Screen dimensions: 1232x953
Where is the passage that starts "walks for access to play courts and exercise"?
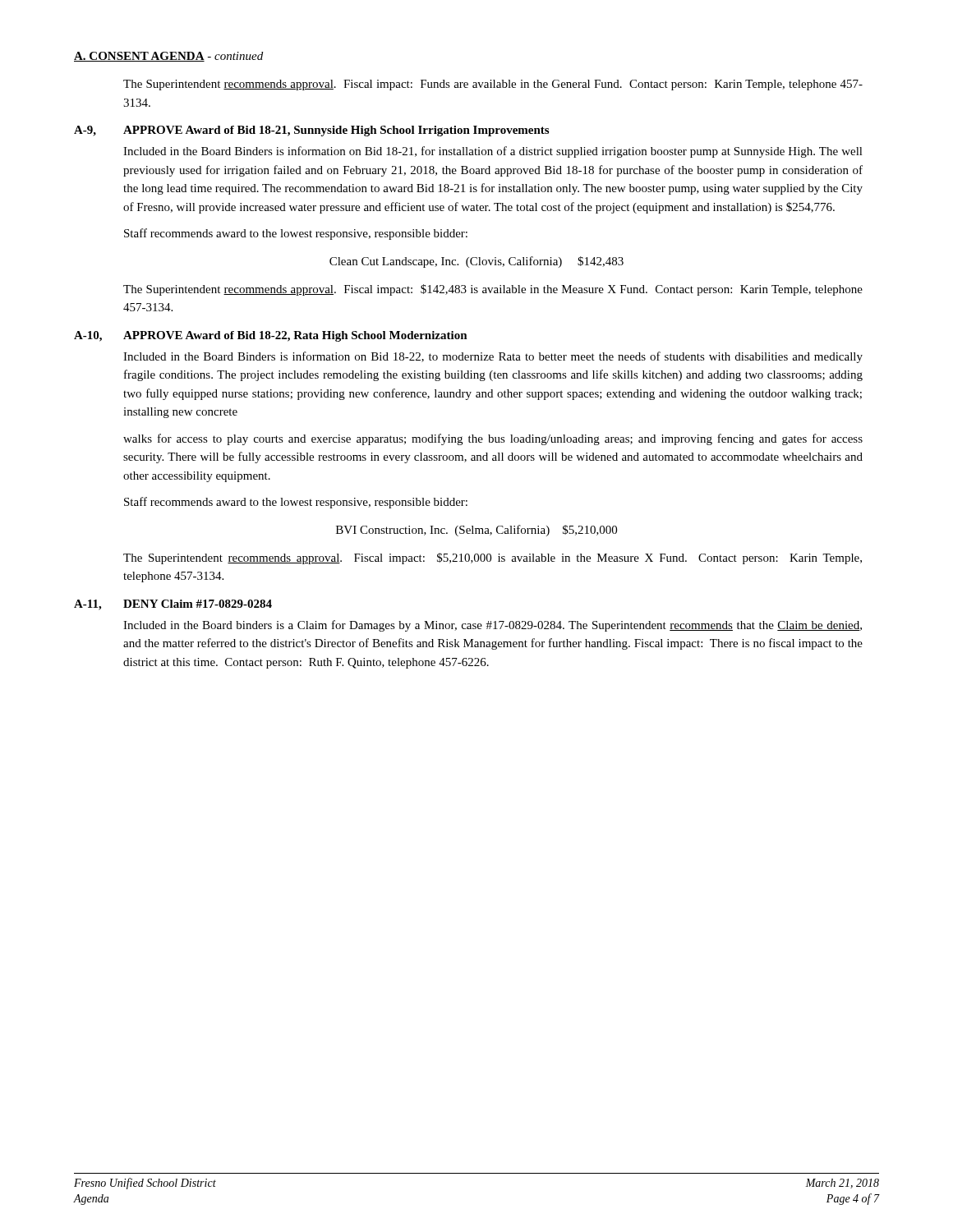coord(493,457)
